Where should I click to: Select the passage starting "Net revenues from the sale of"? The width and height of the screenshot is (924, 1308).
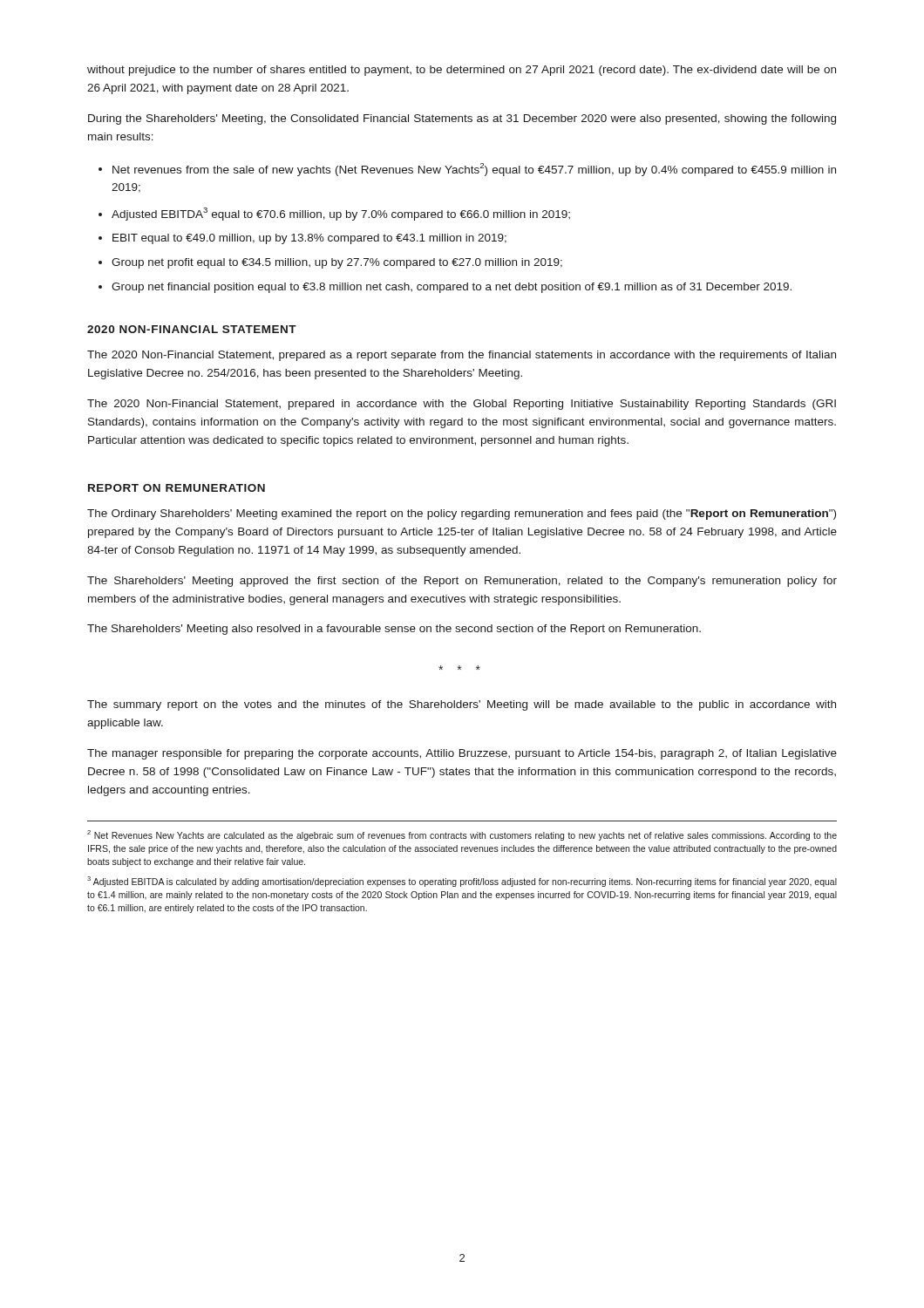474,177
